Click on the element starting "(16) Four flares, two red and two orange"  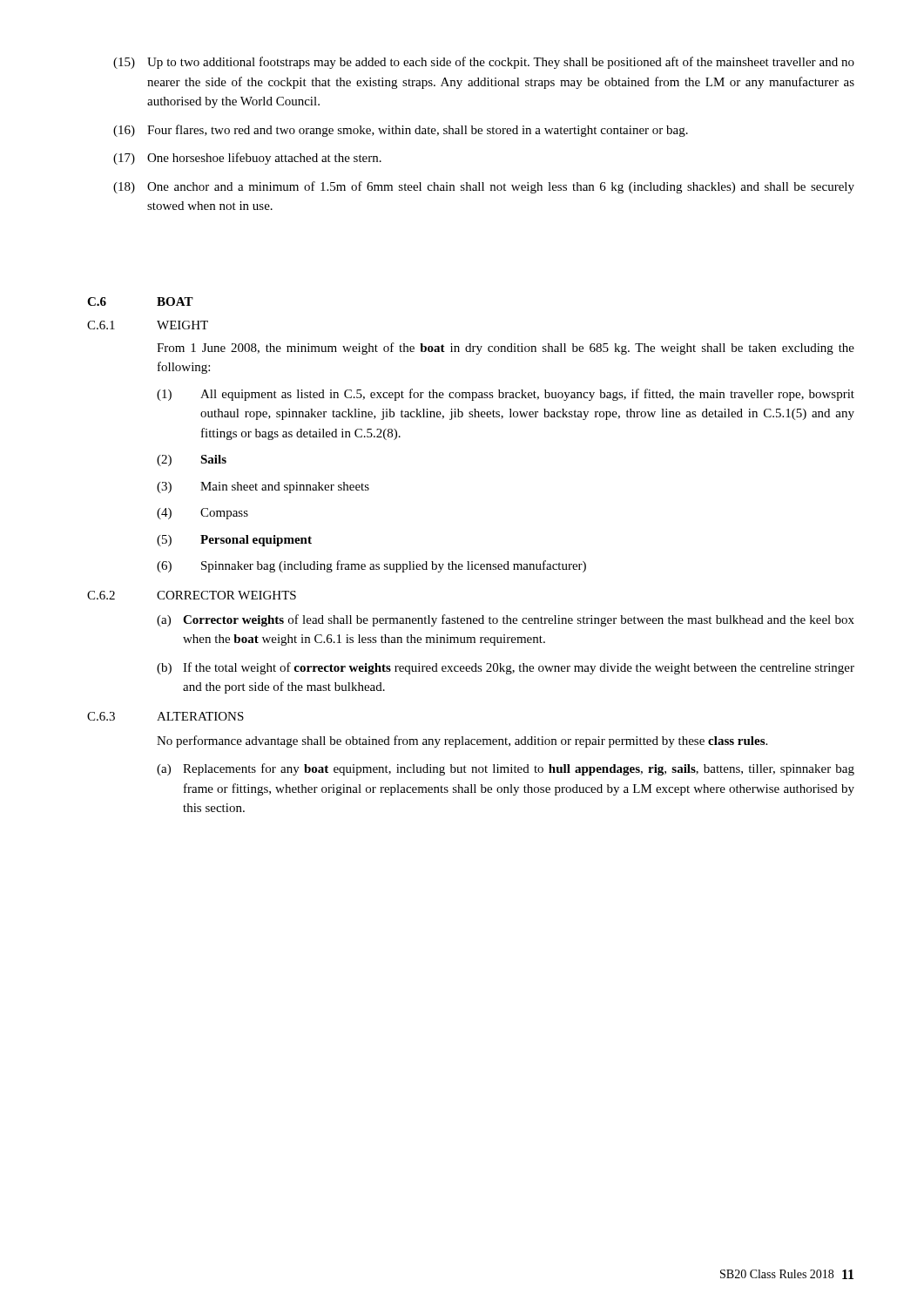[x=471, y=130]
